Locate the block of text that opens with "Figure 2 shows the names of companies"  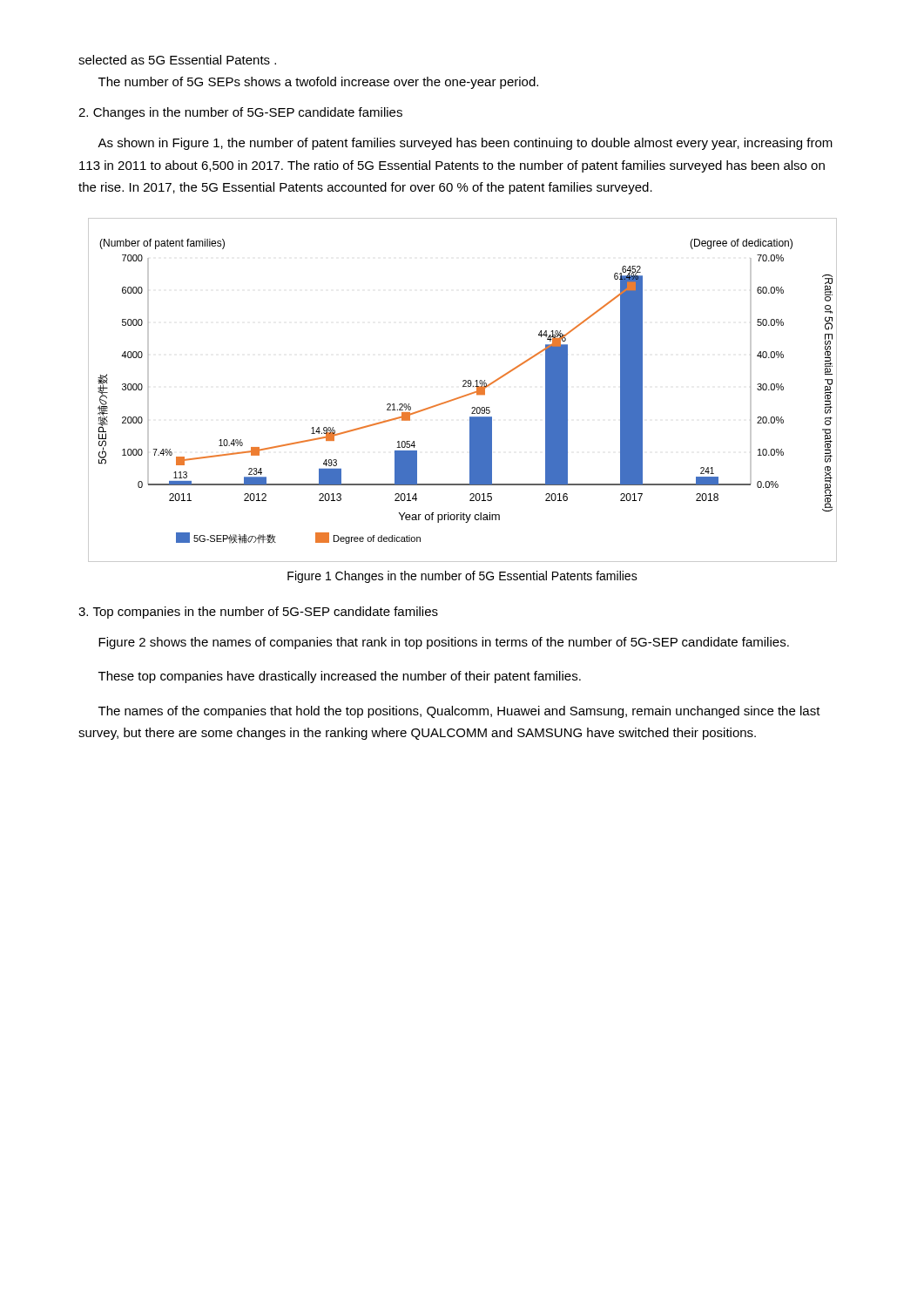444,641
